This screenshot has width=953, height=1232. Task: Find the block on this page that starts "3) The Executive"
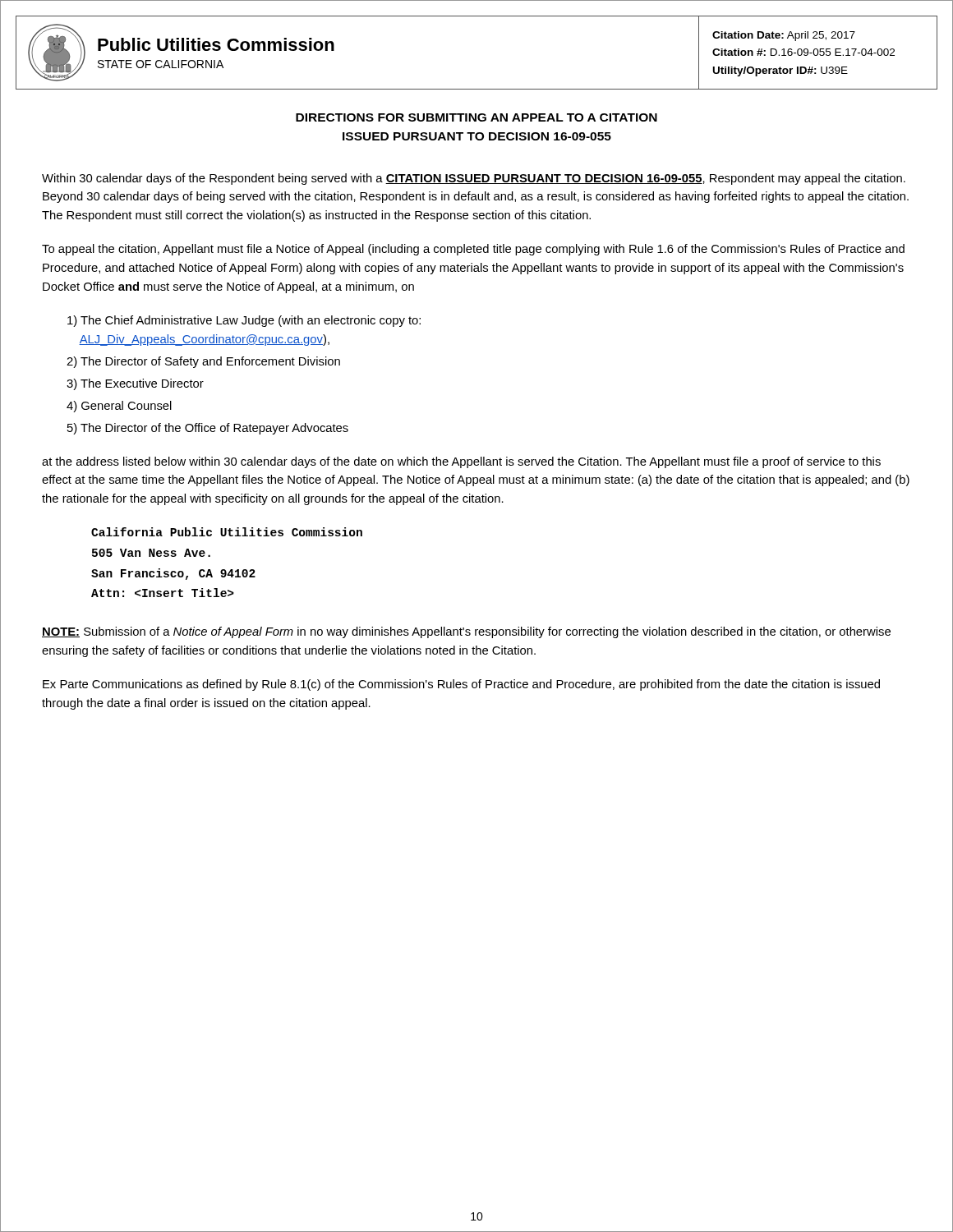click(x=135, y=383)
